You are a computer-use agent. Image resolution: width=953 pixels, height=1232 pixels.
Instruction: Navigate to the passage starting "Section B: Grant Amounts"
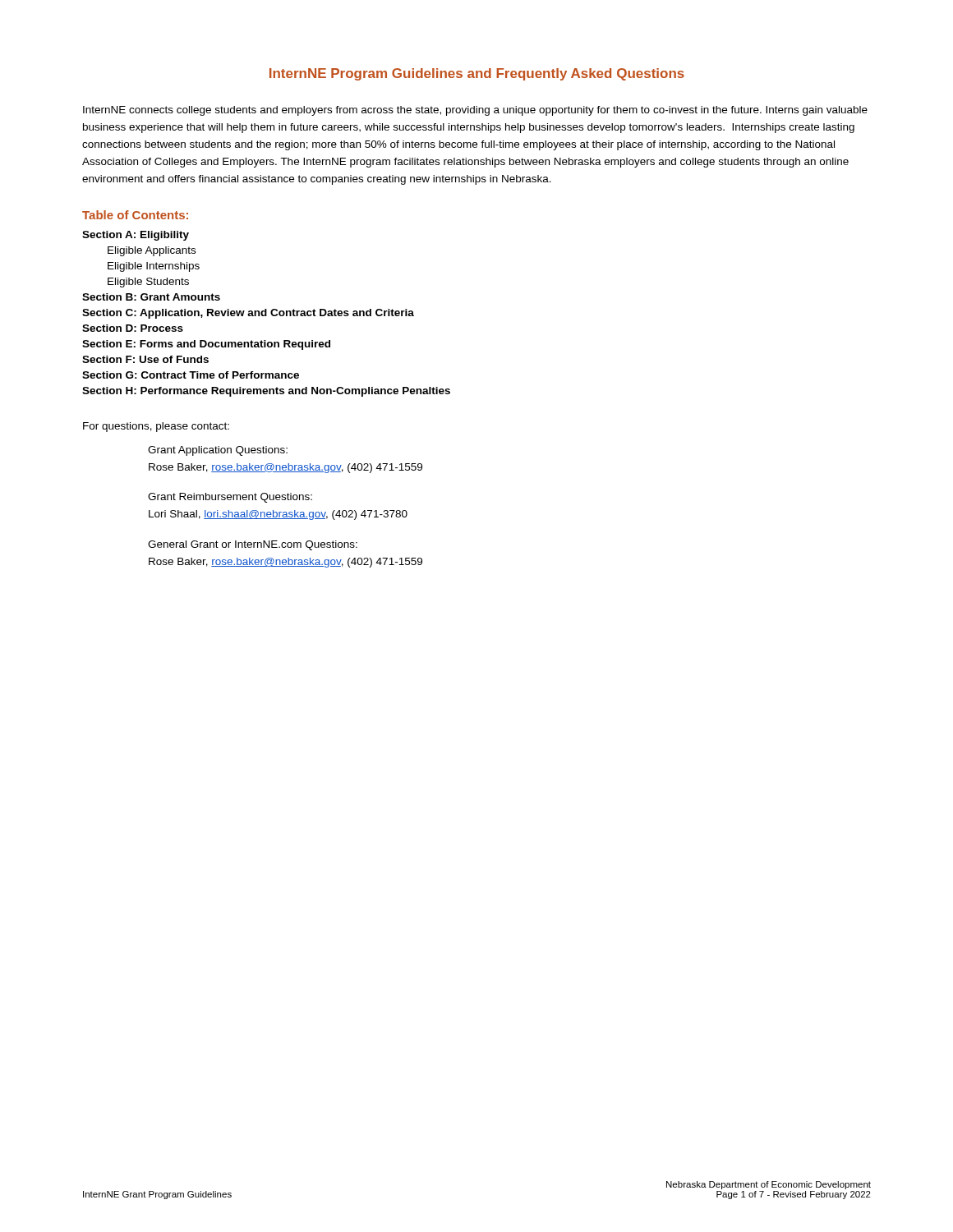(151, 297)
